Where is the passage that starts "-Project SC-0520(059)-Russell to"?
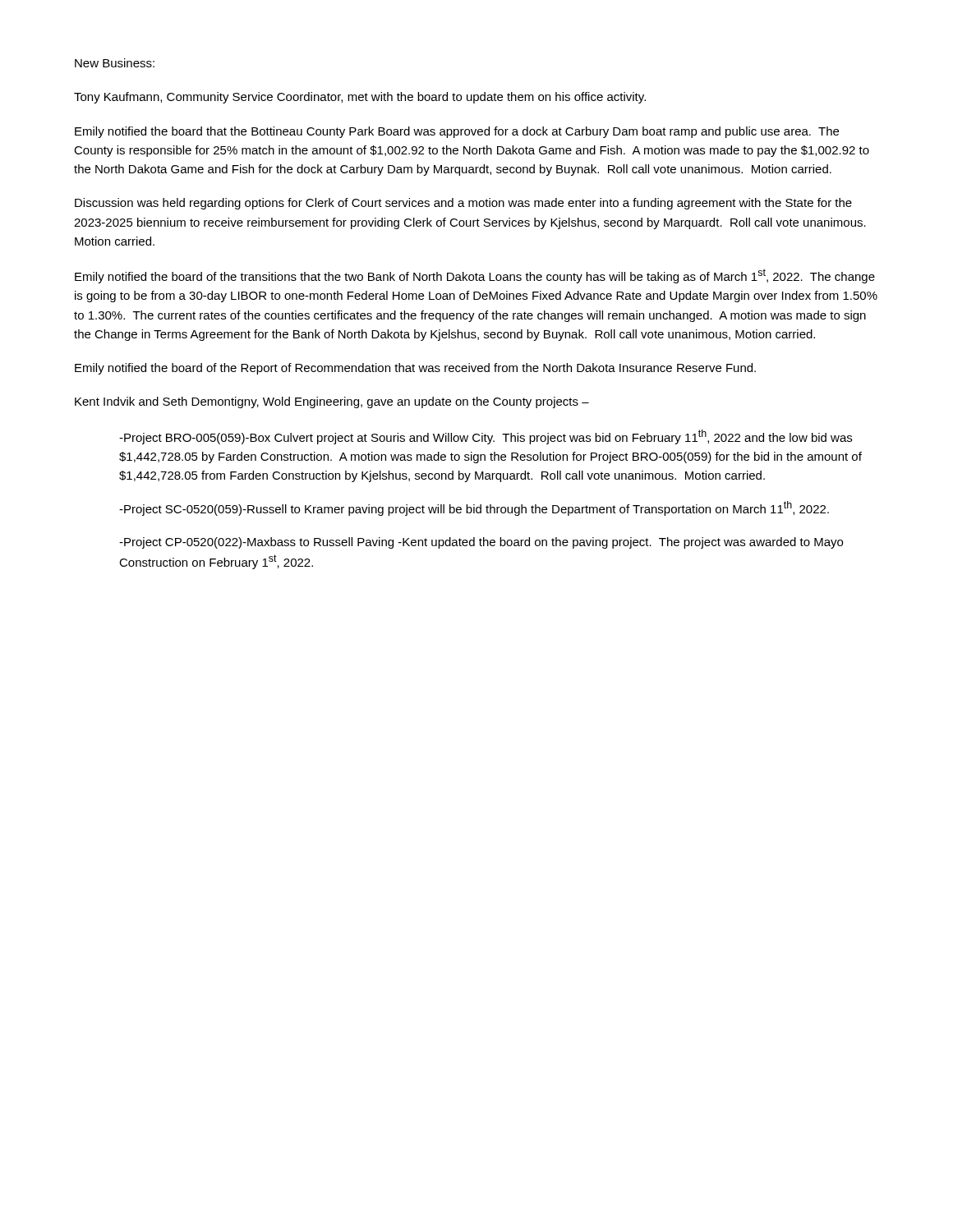Image resolution: width=953 pixels, height=1232 pixels. [474, 508]
